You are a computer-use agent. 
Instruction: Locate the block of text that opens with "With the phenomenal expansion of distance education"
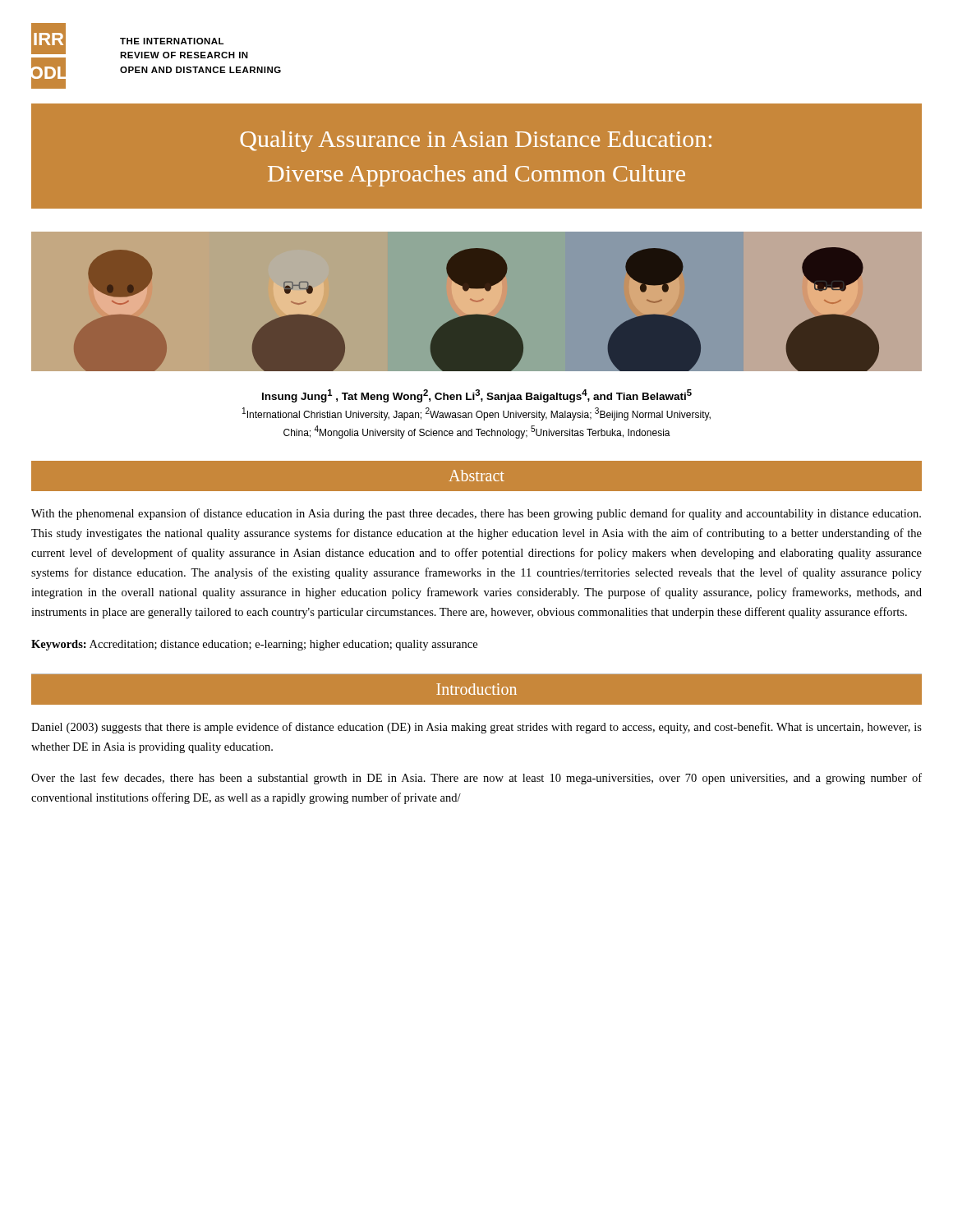click(x=476, y=564)
